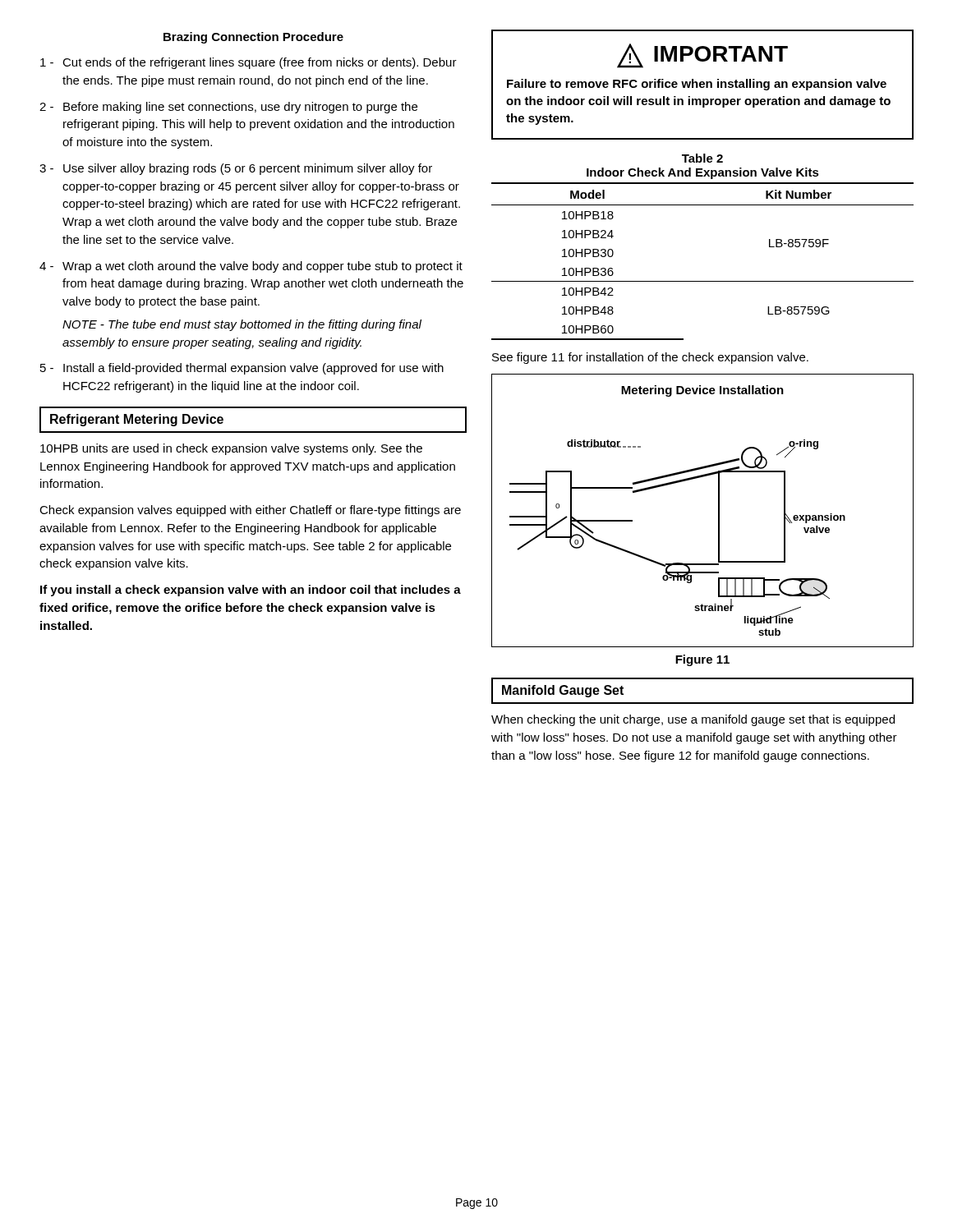
Task: Click the passage that begins "If you install a check expansion"
Action: click(x=250, y=607)
